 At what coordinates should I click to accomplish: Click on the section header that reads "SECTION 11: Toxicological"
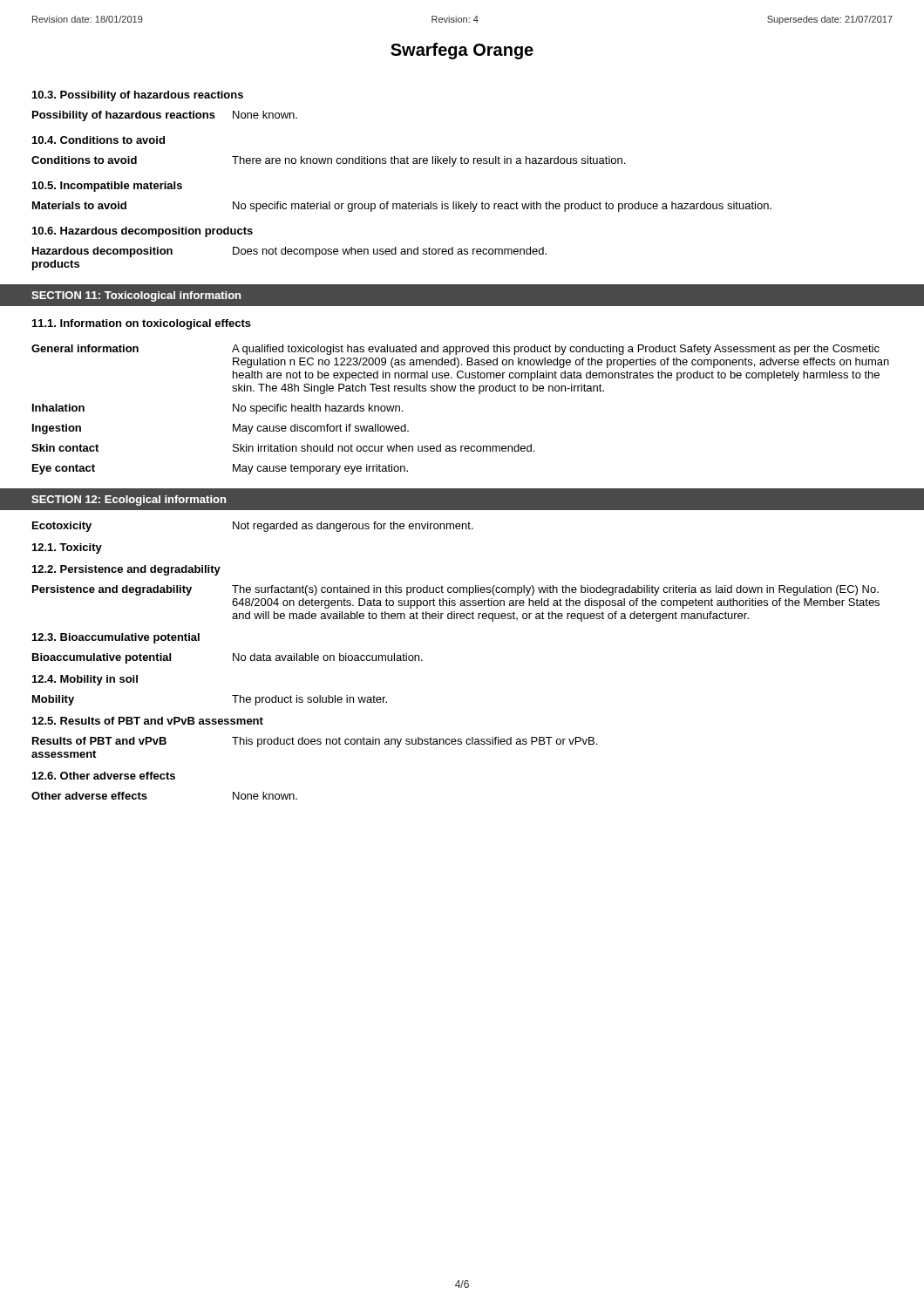point(136,295)
